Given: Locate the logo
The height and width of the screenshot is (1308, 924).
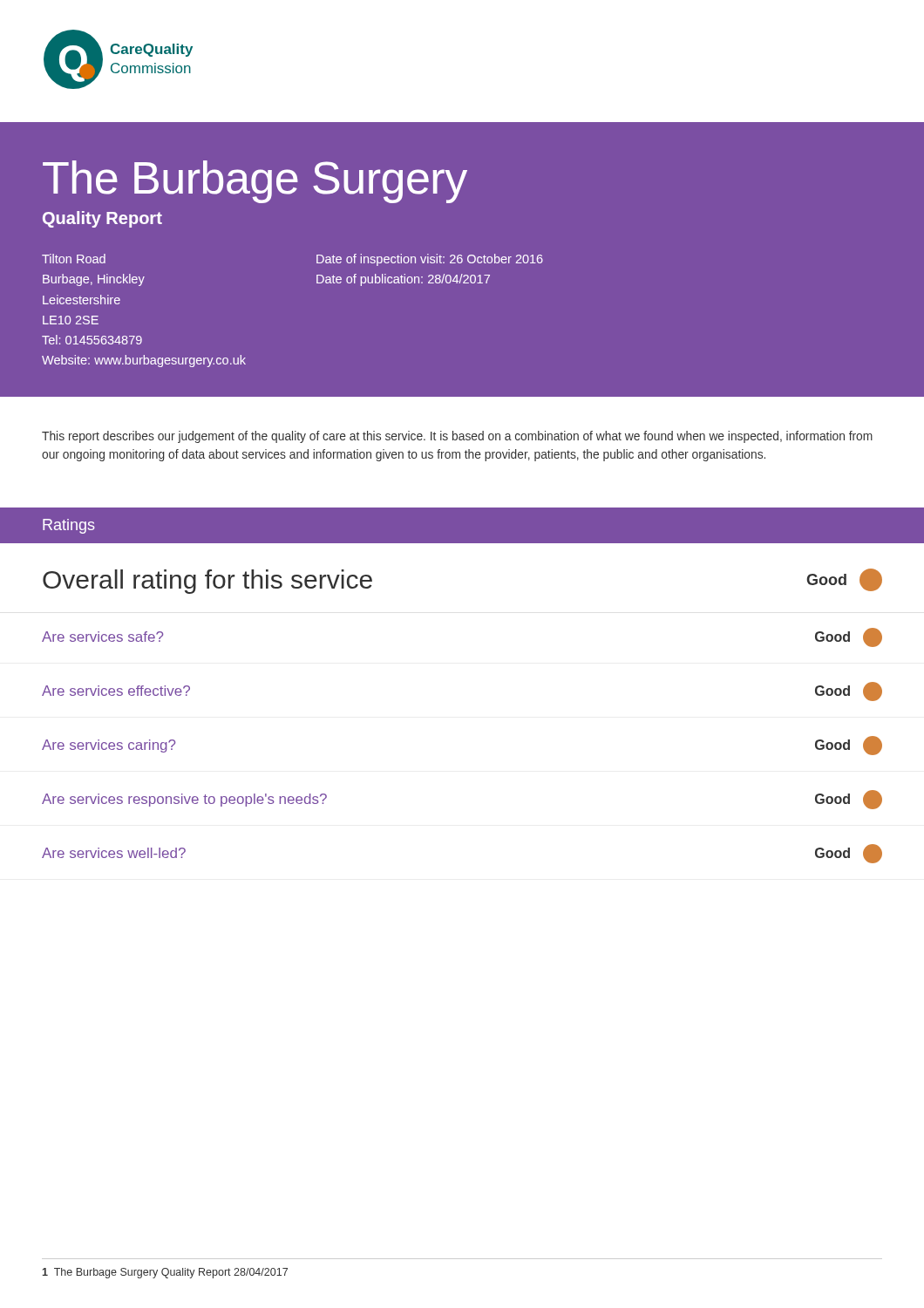Looking at the screenshot, I should (129, 59).
